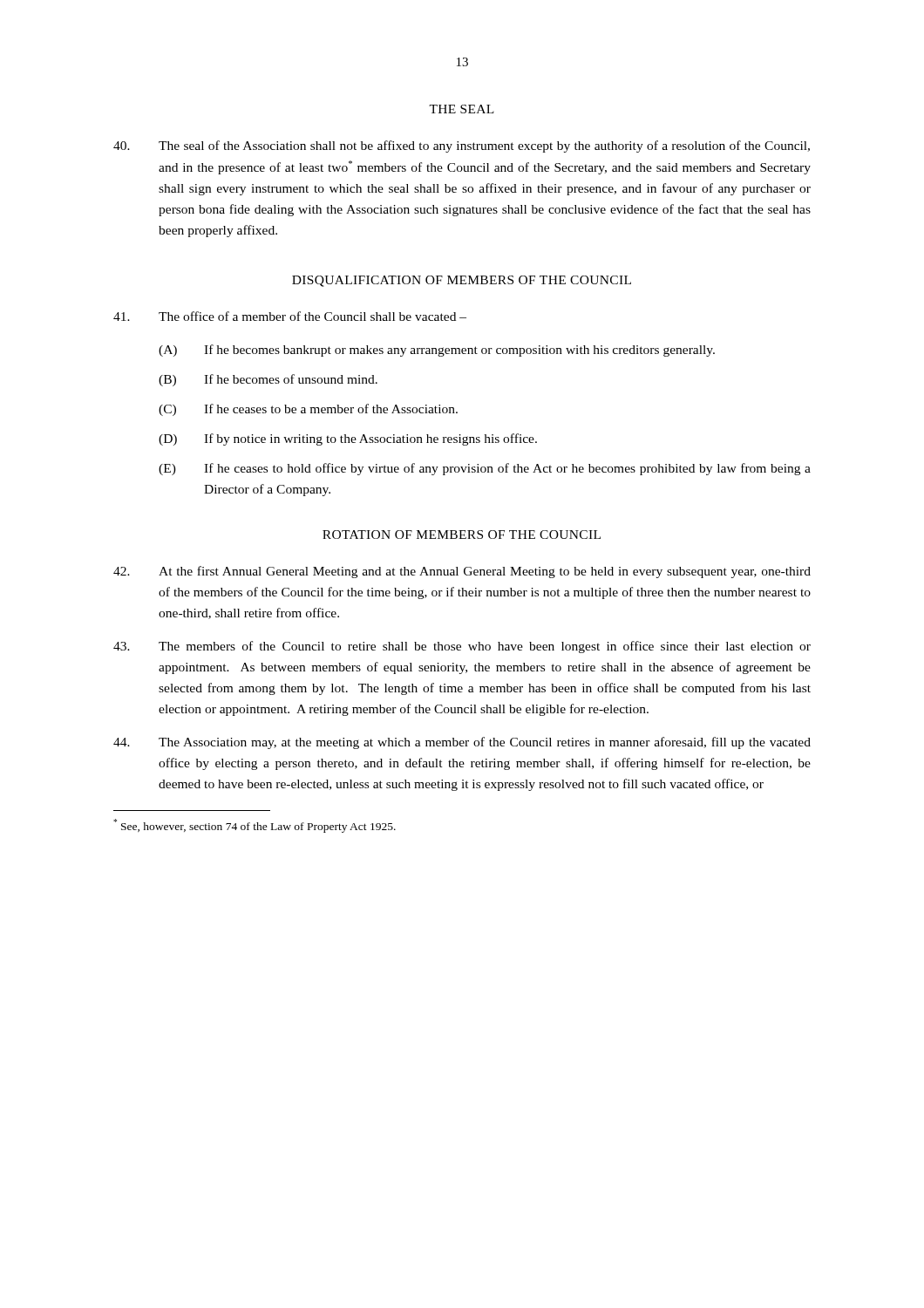Click on the section header that says "THE SEAL"
Screen dimensions: 1308x924
tap(462, 109)
